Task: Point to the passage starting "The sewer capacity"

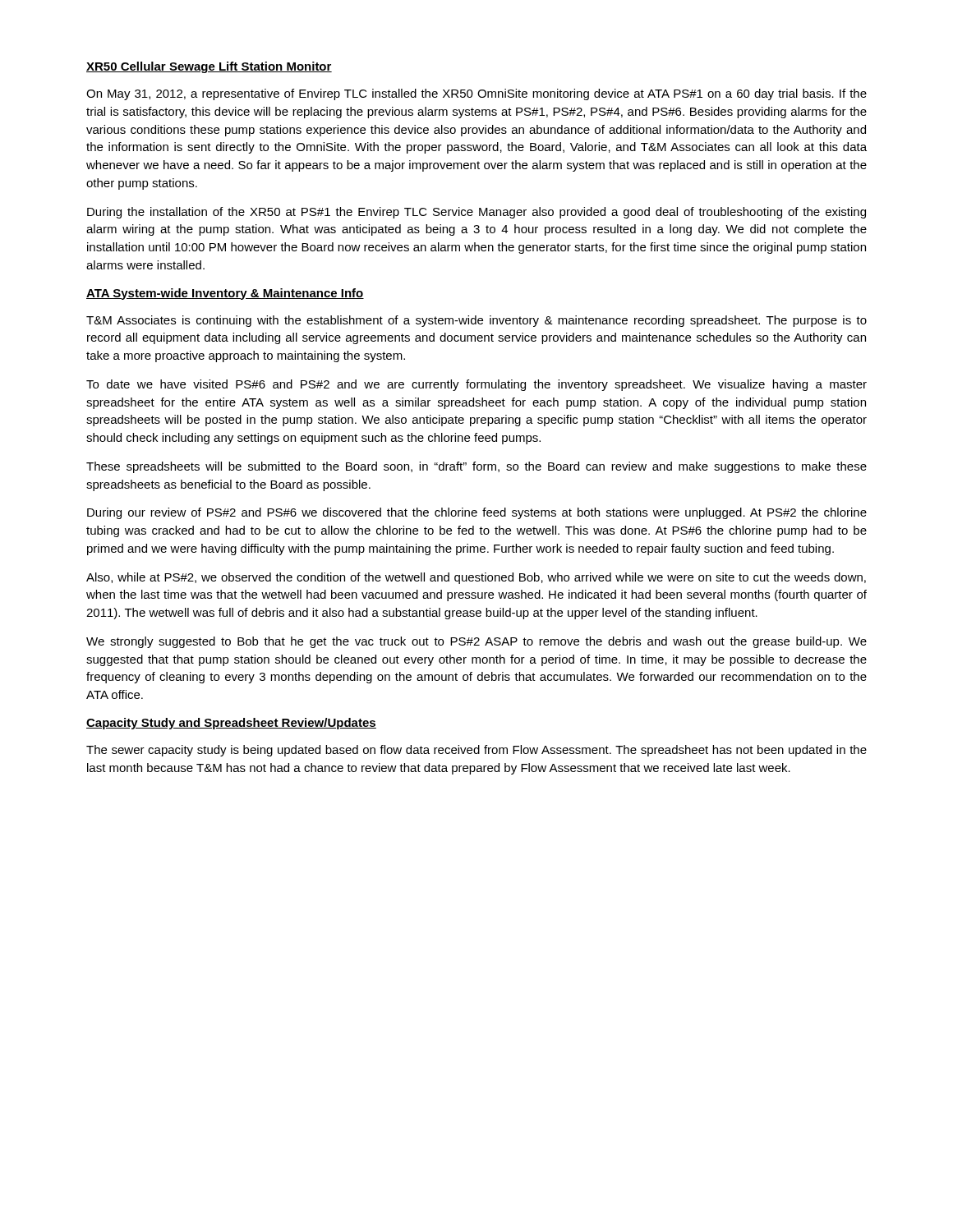Action: coord(476,758)
